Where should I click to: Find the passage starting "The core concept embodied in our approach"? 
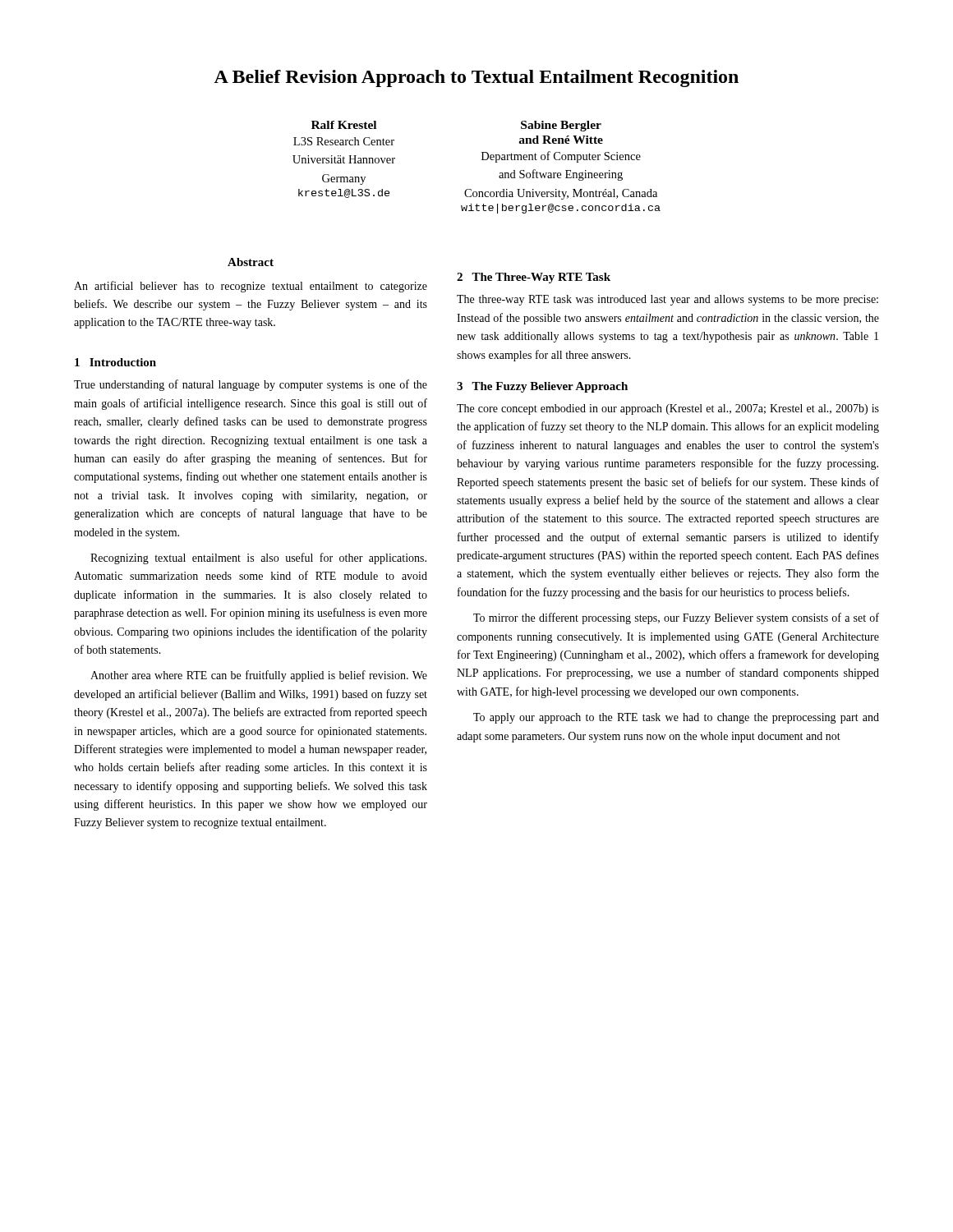[668, 573]
